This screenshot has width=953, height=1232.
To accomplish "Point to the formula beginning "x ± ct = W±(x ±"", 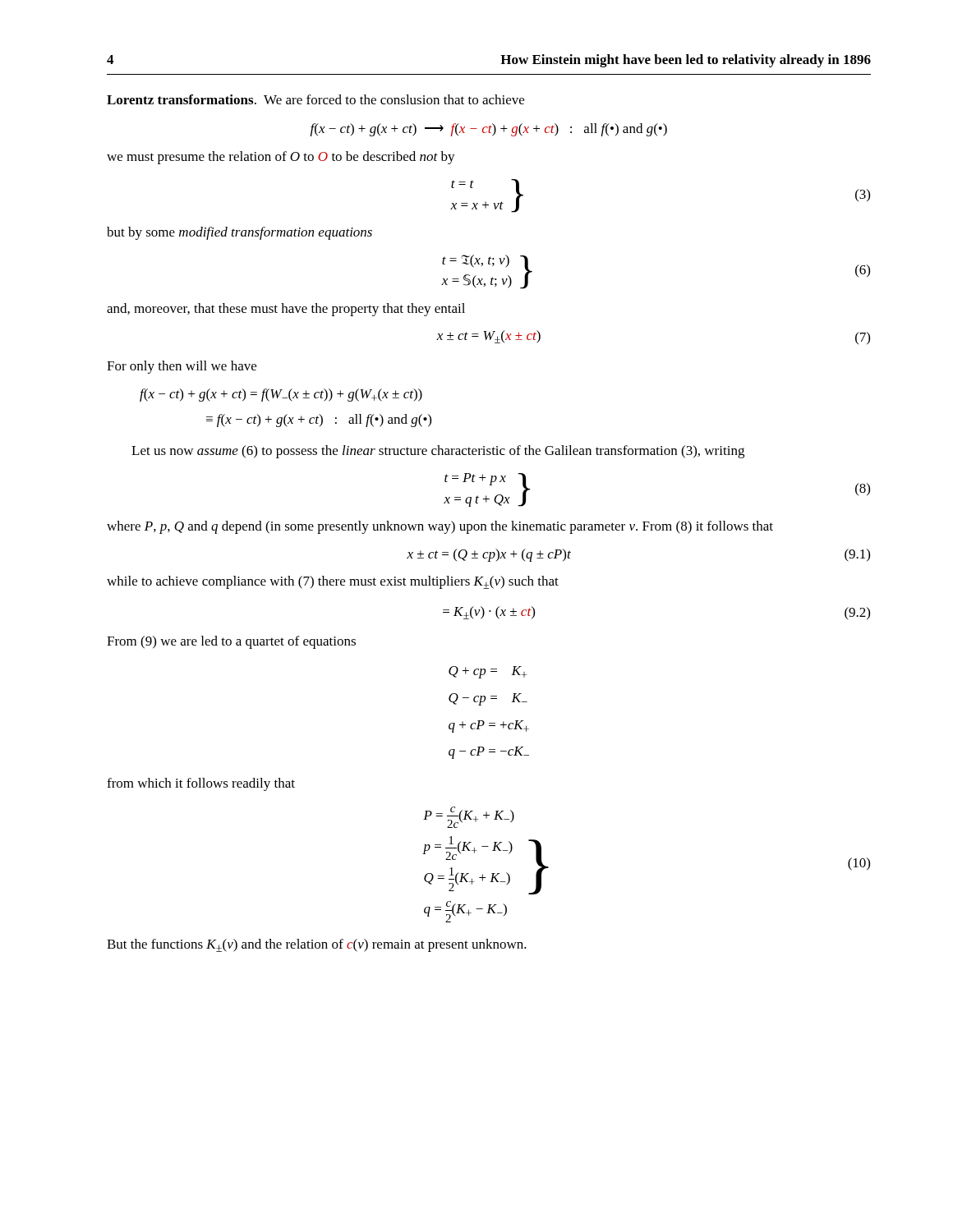I will pyautogui.click(x=492, y=337).
